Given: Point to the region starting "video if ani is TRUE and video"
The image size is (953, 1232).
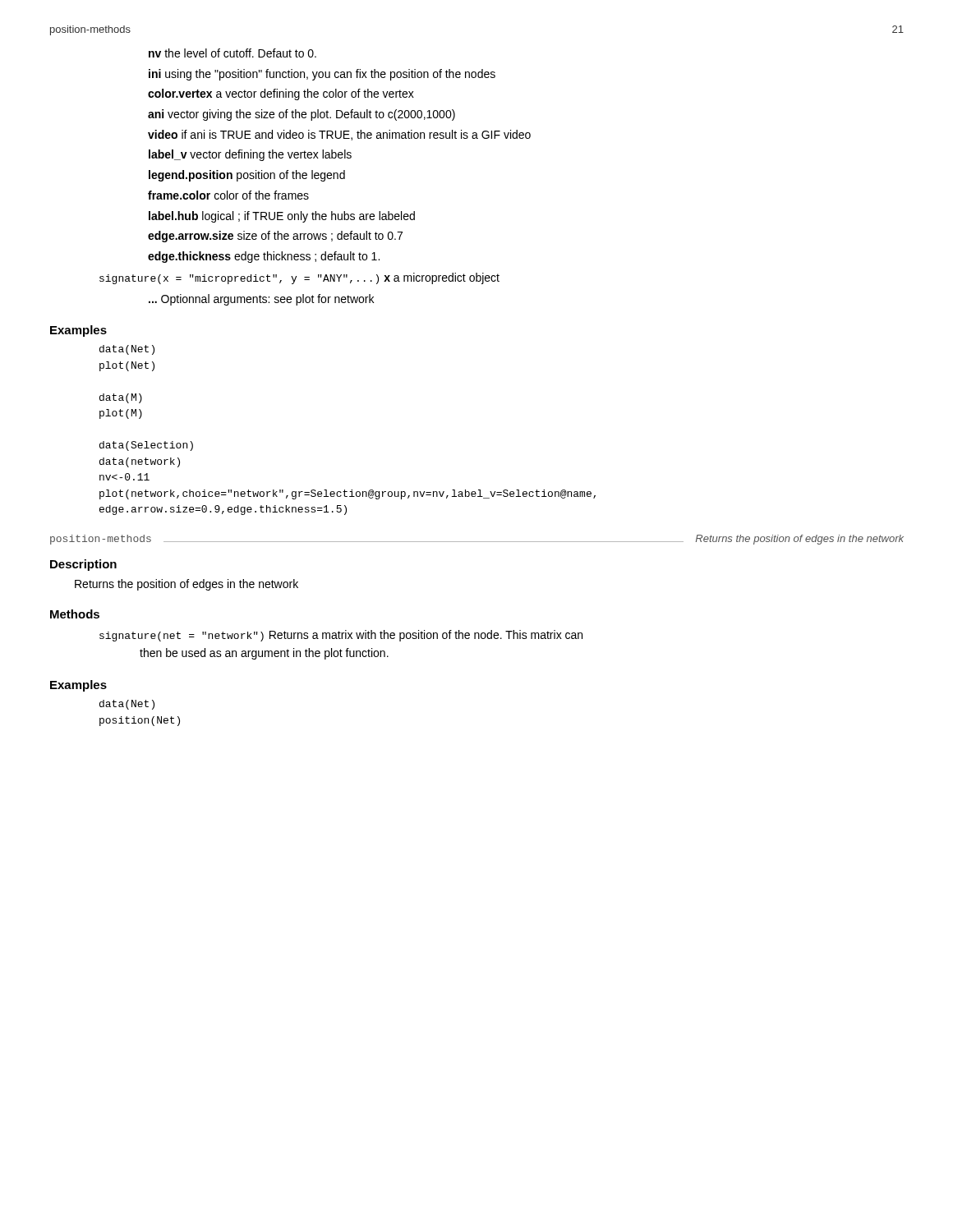Looking at the screenshot, I should click(x=339, y=134).
